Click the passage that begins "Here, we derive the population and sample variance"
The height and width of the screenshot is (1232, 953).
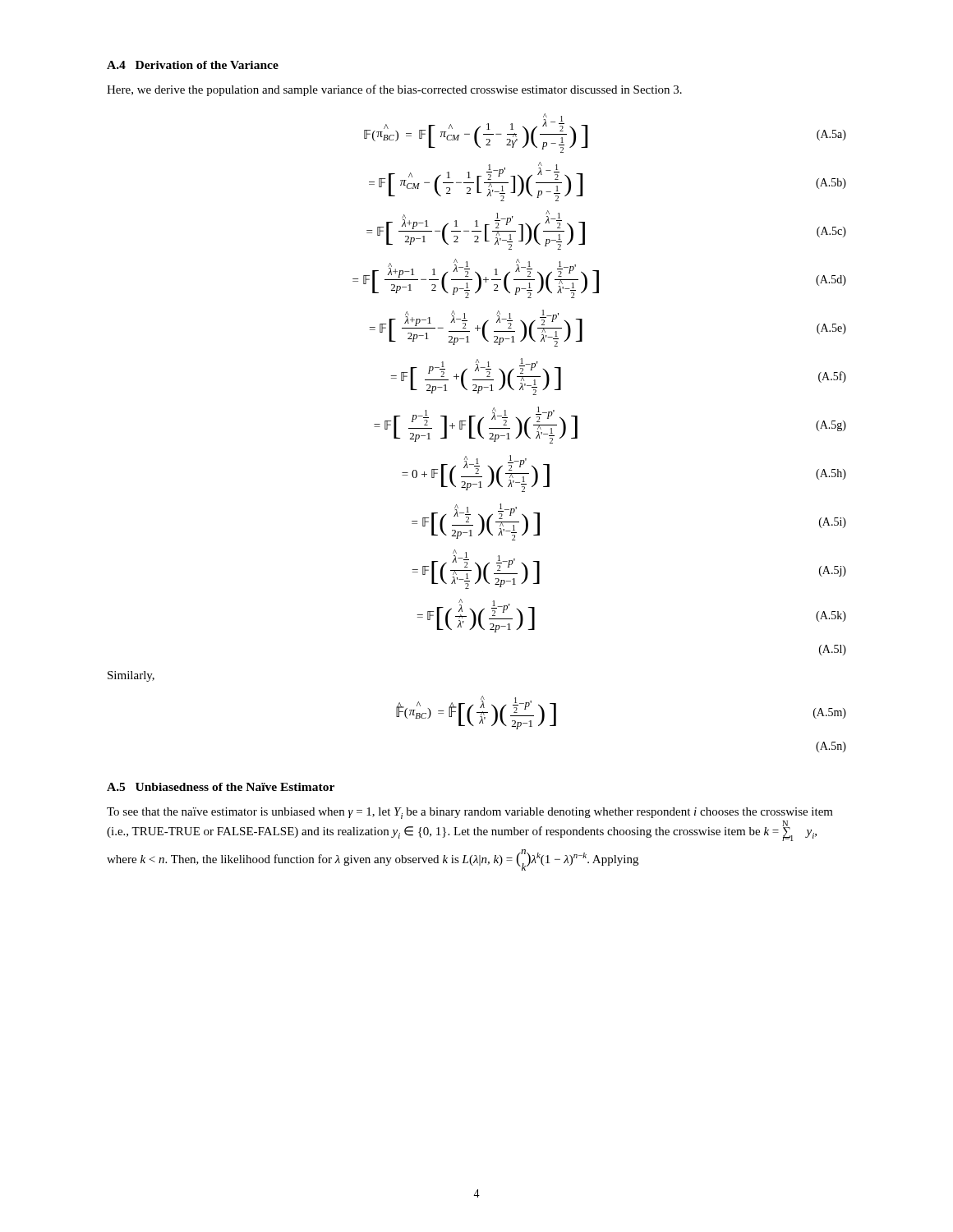395,90
